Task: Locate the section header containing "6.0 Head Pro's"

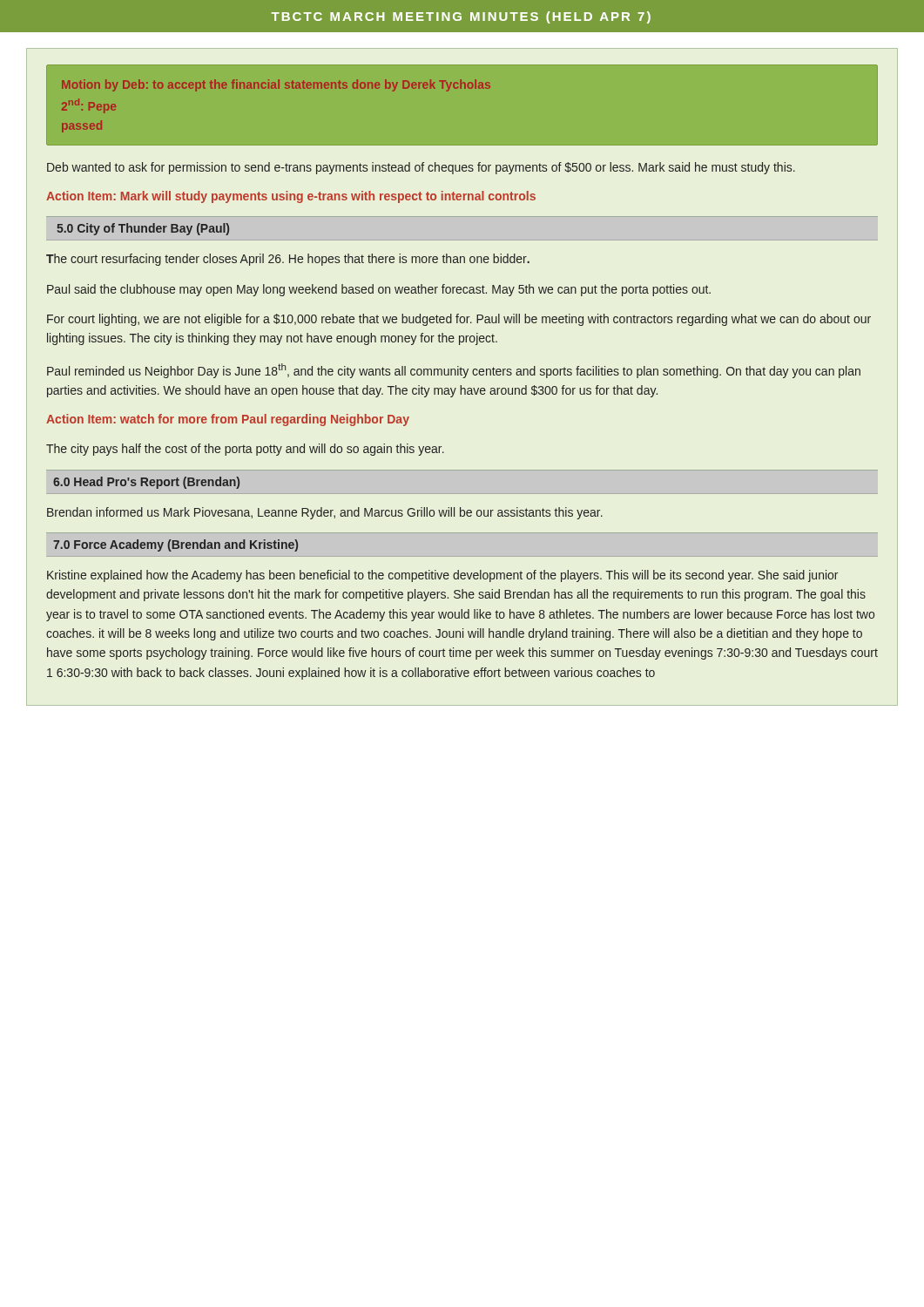Action: click(x=147, y=481)
